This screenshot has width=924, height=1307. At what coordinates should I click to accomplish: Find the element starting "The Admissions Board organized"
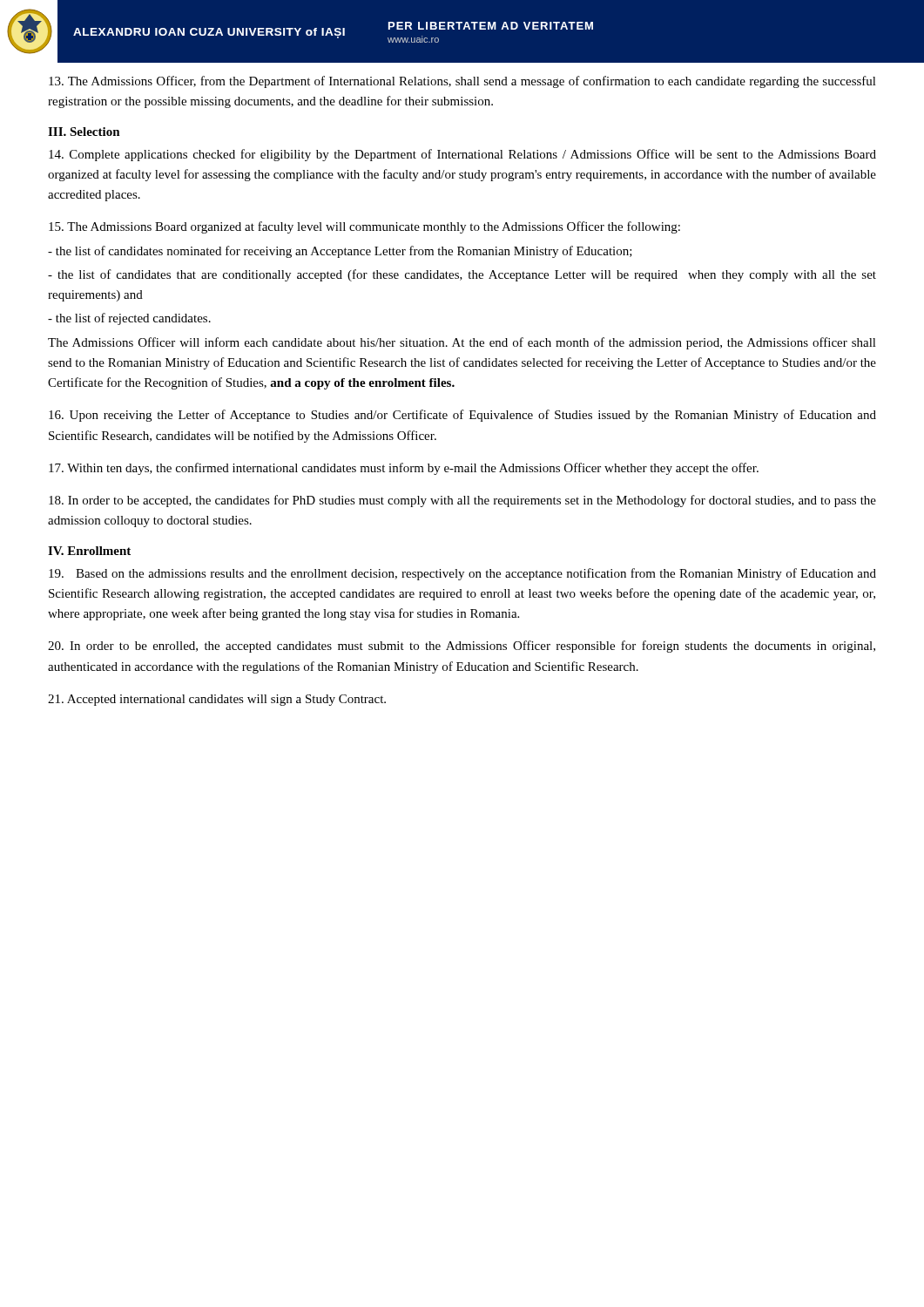point(364,227)
